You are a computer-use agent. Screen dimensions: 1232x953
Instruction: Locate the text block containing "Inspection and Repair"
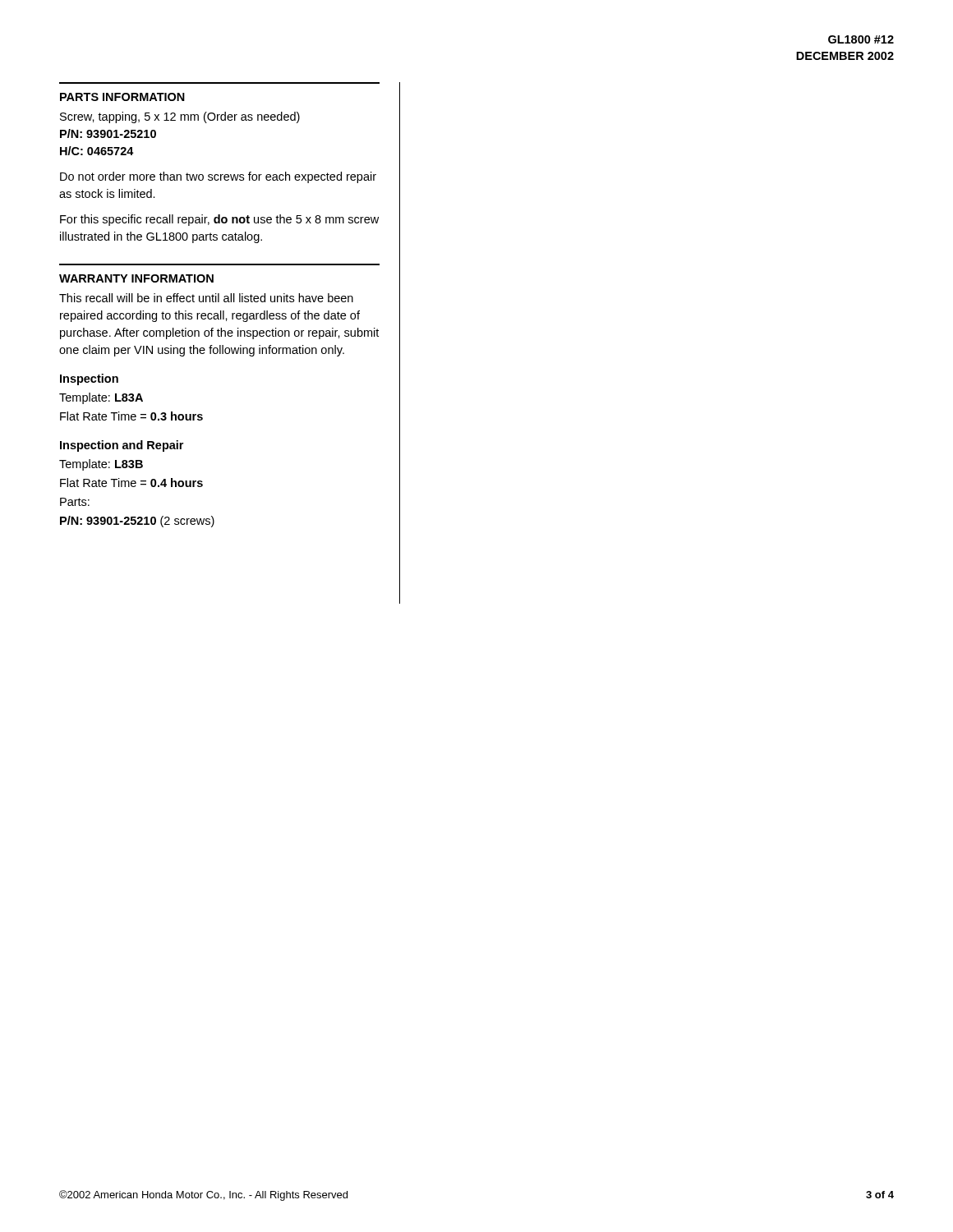(122, 446)
